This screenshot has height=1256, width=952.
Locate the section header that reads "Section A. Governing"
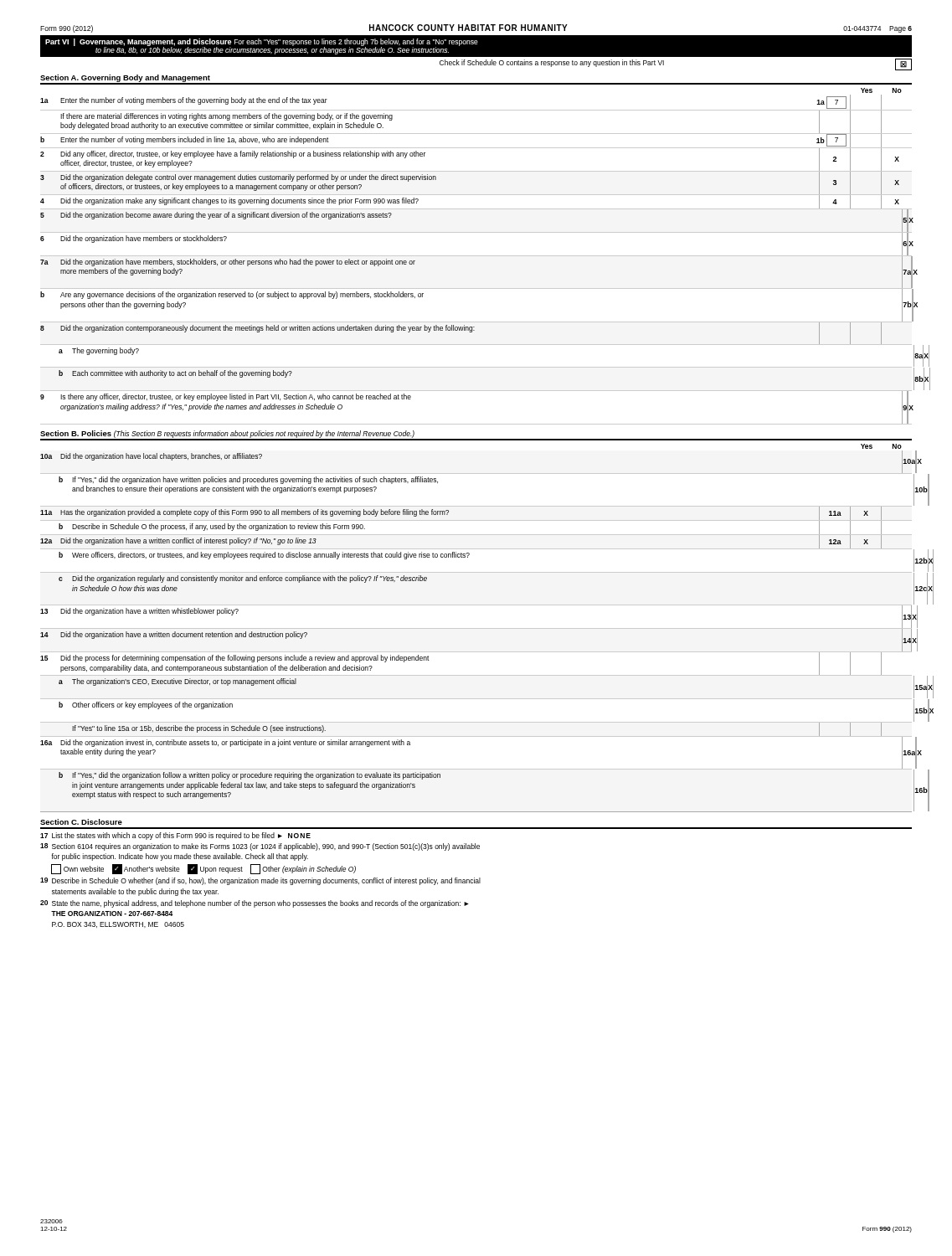pyautogui.click(x=125, y=77)
